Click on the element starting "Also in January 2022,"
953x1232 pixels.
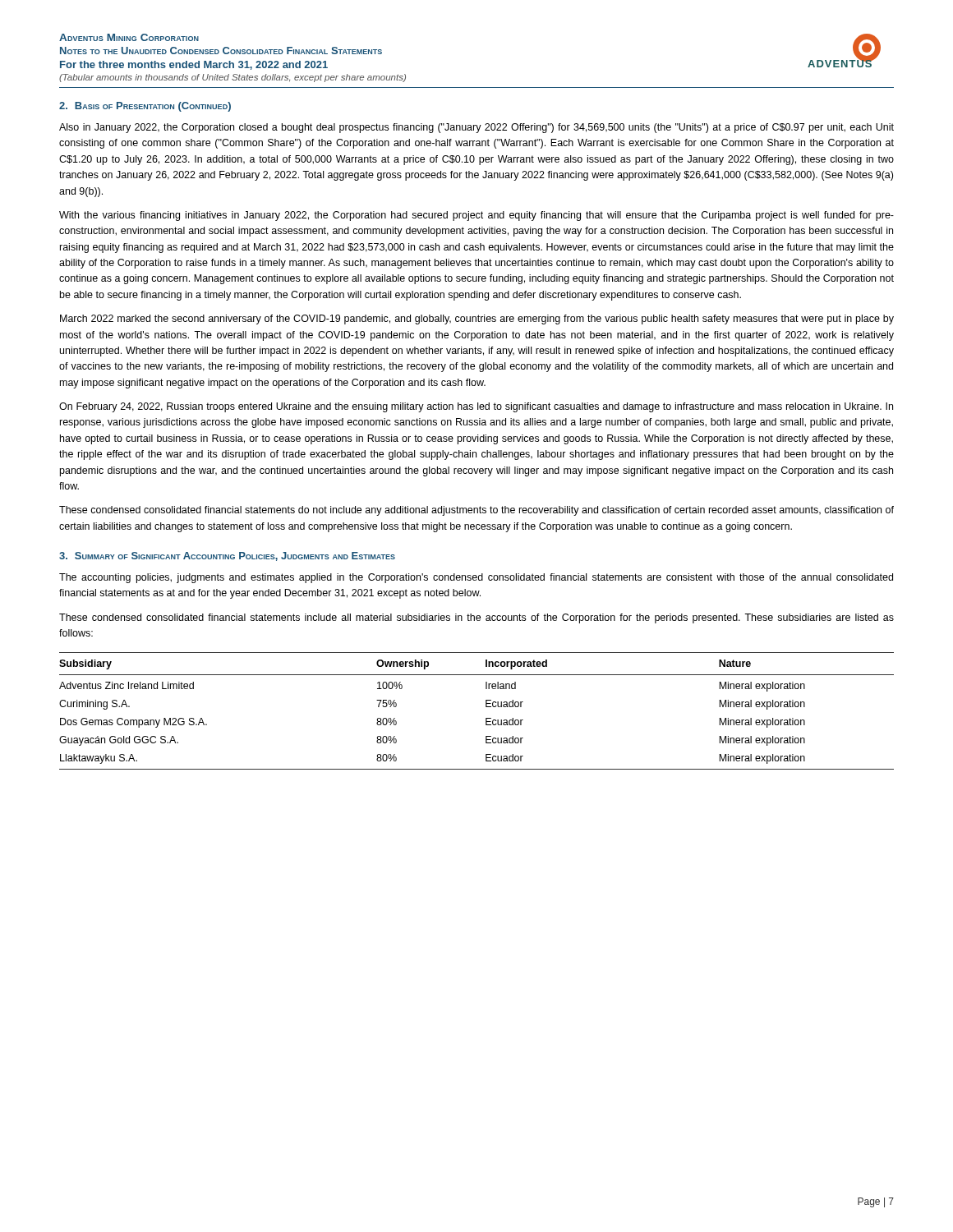pos(476,159)
